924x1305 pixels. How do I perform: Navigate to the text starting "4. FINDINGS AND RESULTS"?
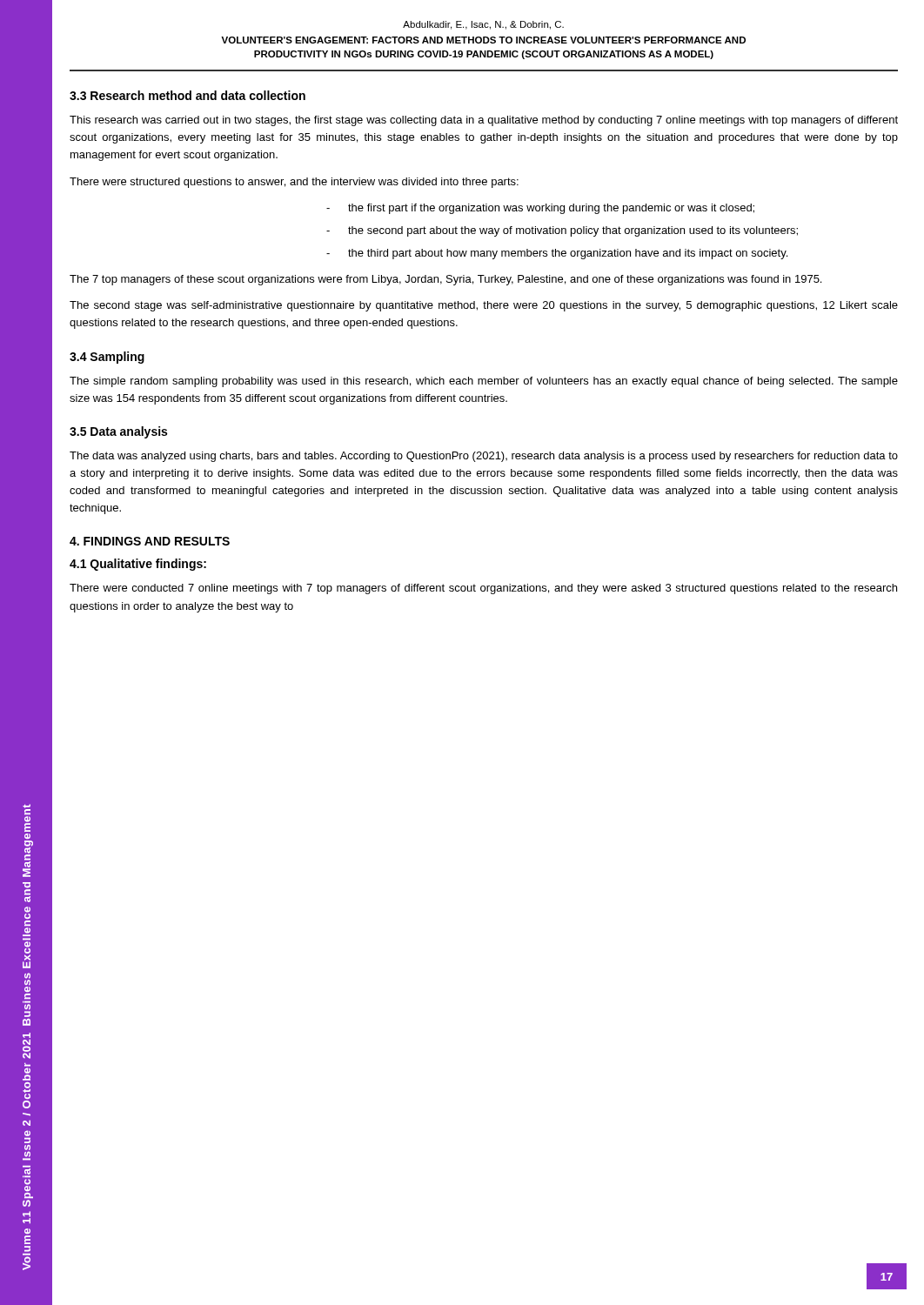(x=150, y=542)
